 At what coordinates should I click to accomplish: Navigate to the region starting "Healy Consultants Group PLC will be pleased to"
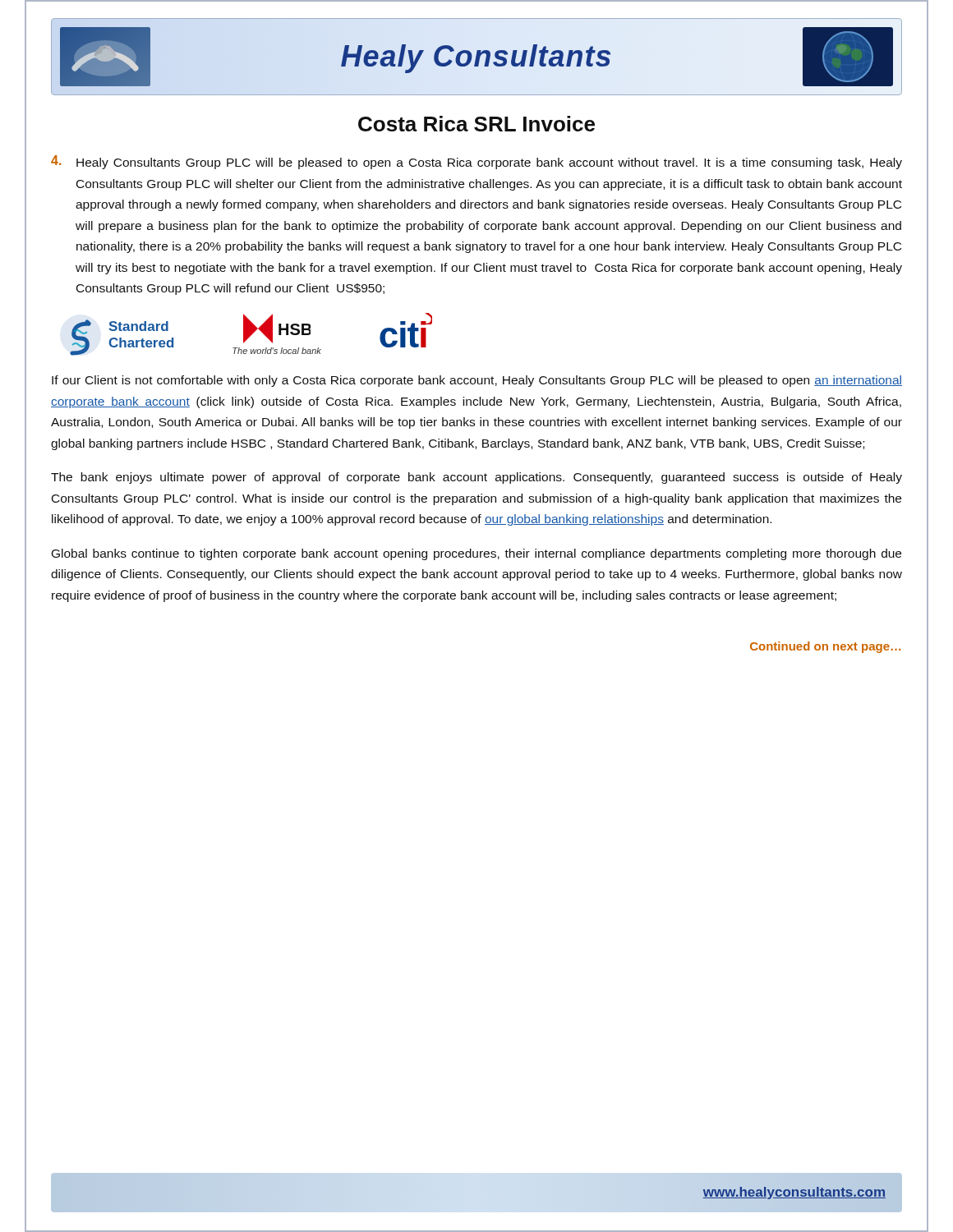[476, 225]
